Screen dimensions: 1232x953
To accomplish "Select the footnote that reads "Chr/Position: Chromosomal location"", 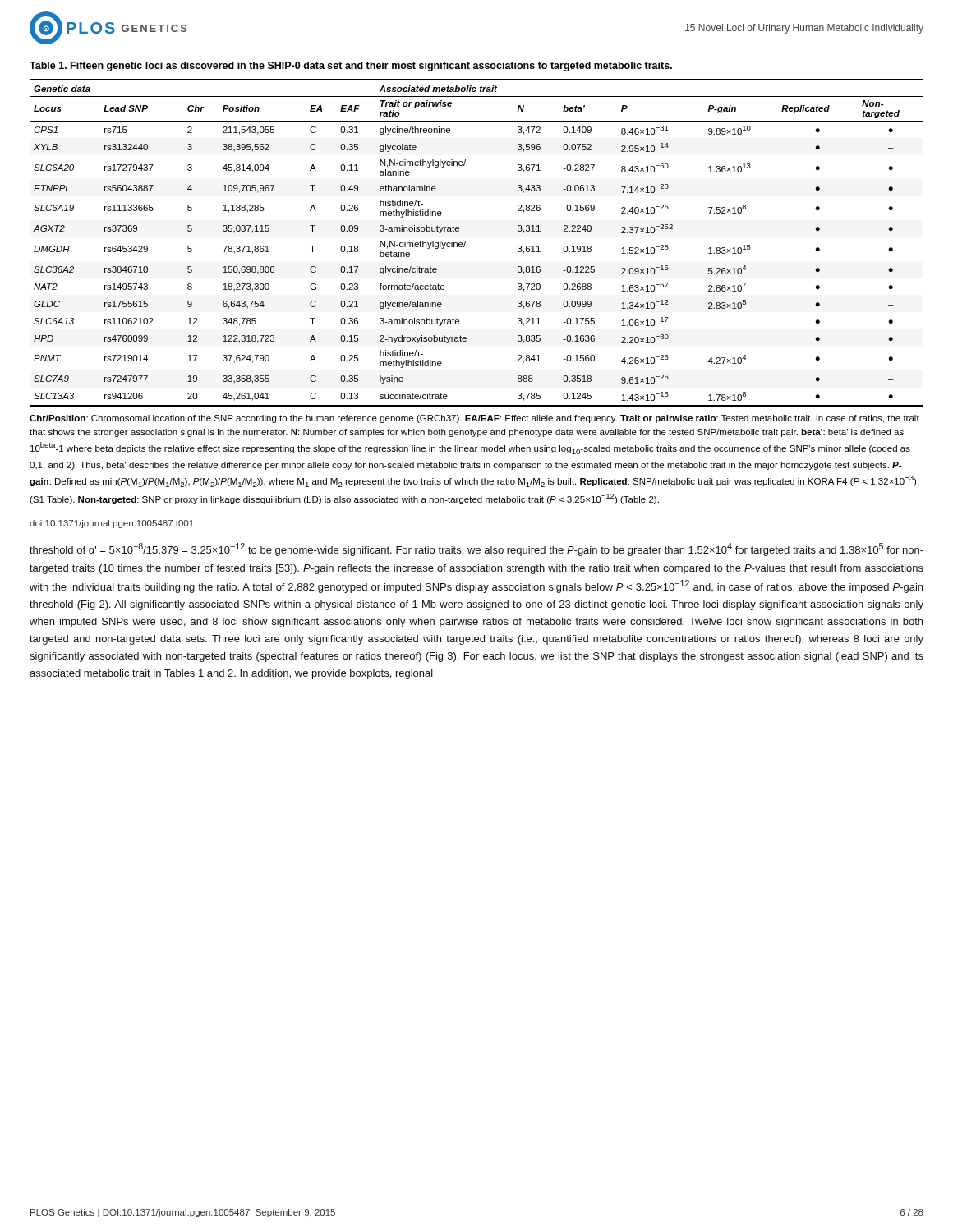I will (x=474, y=459).
